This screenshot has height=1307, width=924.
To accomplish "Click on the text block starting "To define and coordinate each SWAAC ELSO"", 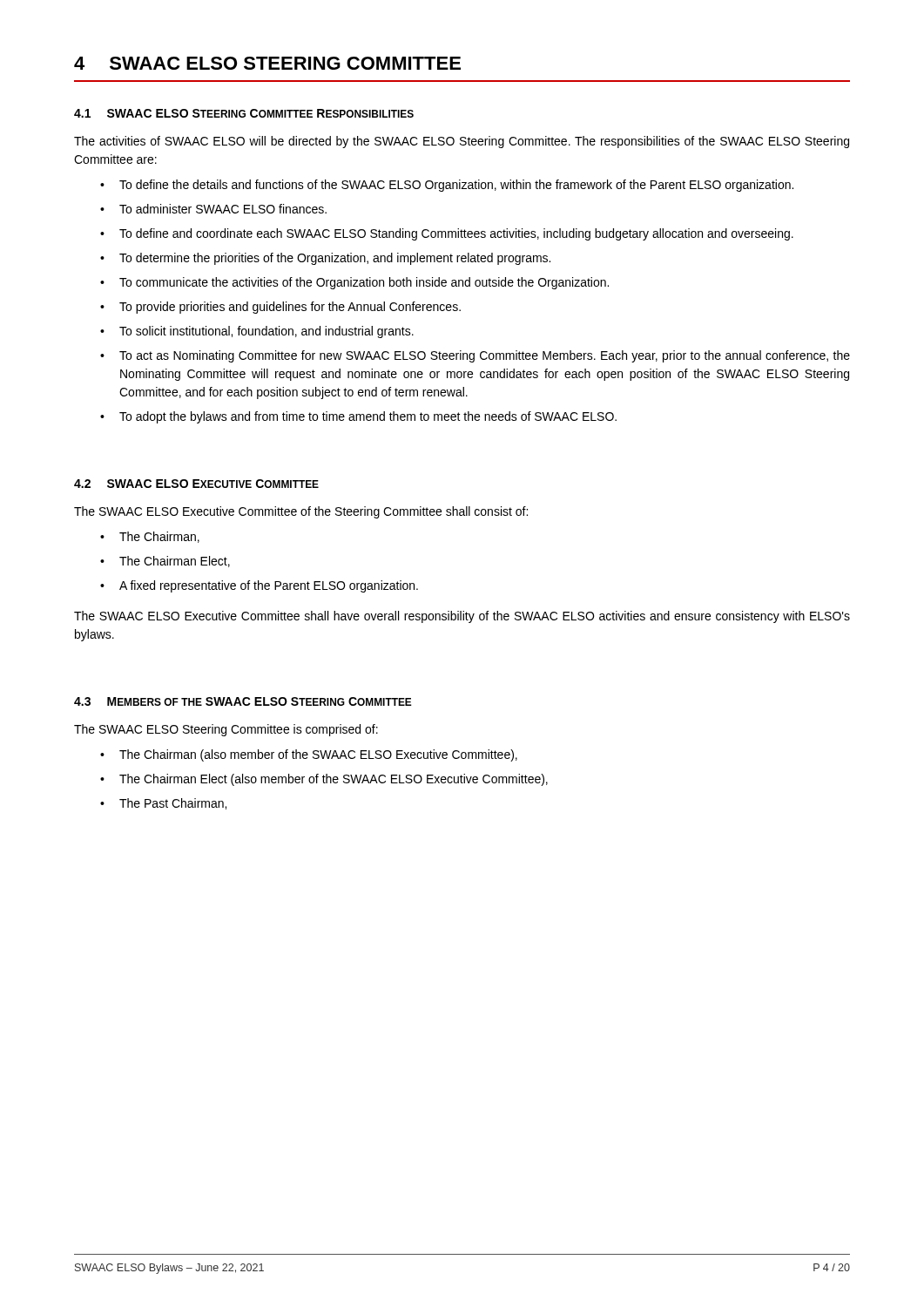I will click(x=457, y=233).
